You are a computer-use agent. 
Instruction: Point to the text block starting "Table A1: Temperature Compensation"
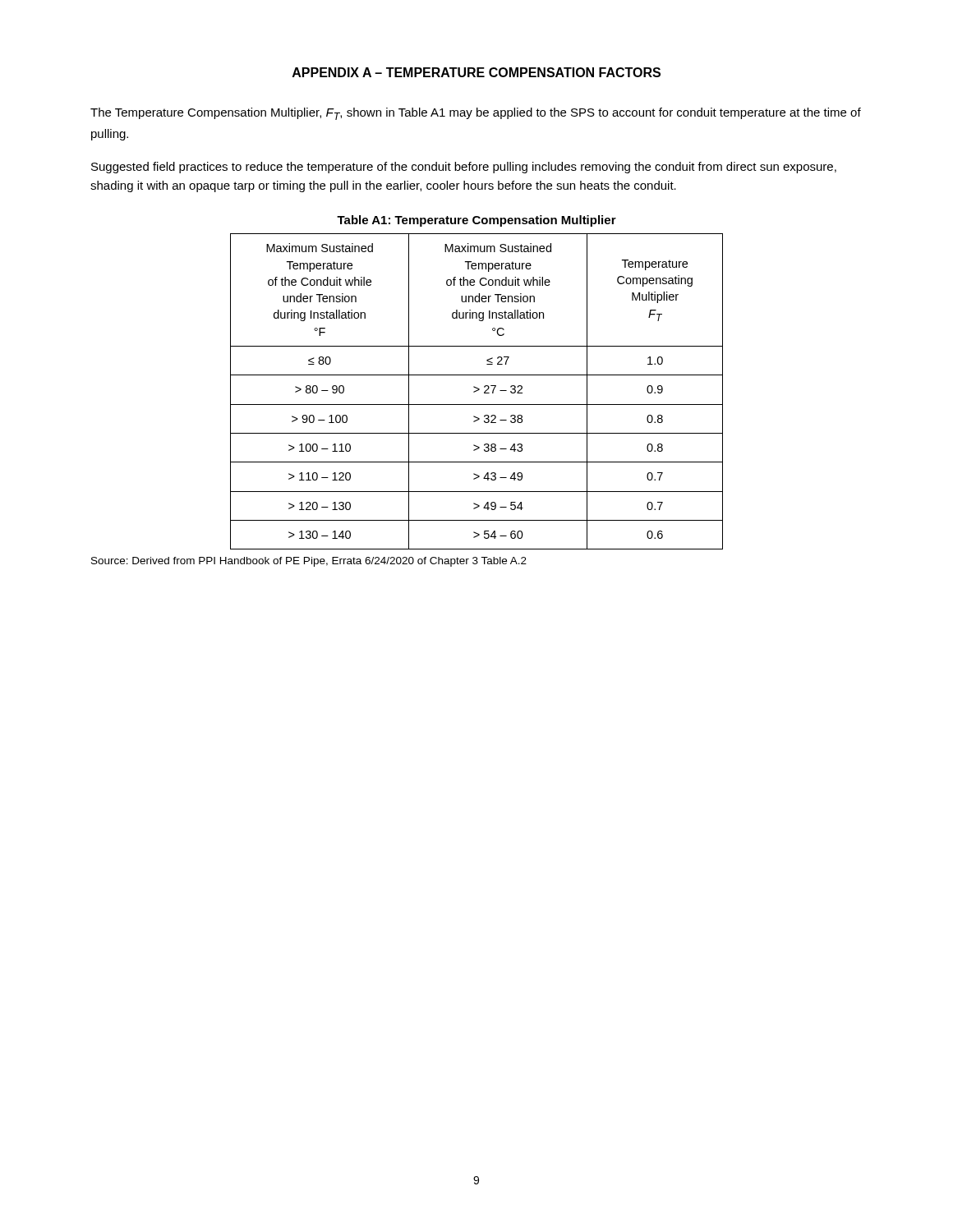[476, 220]
